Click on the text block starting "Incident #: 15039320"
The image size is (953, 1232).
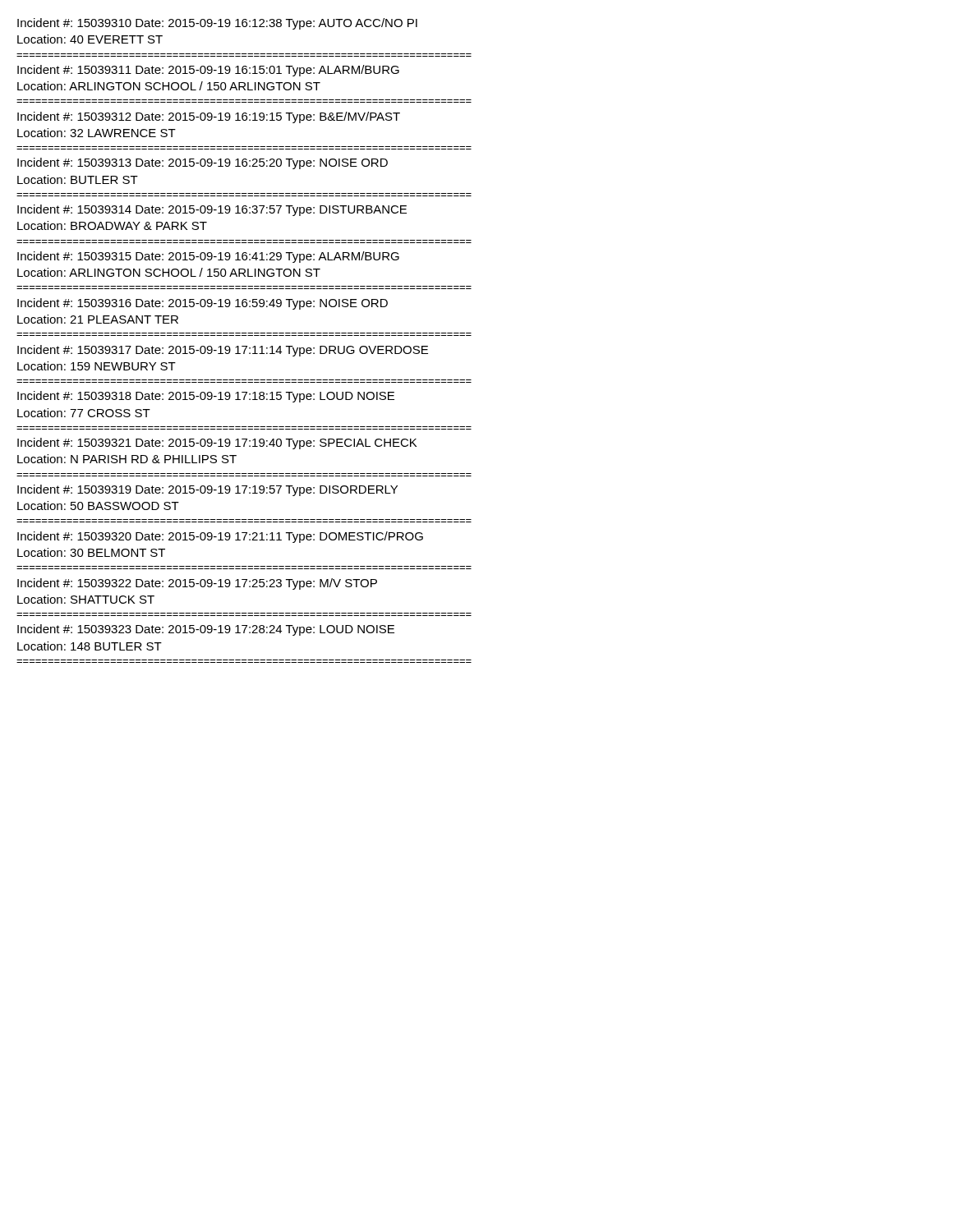click(220, 537)
